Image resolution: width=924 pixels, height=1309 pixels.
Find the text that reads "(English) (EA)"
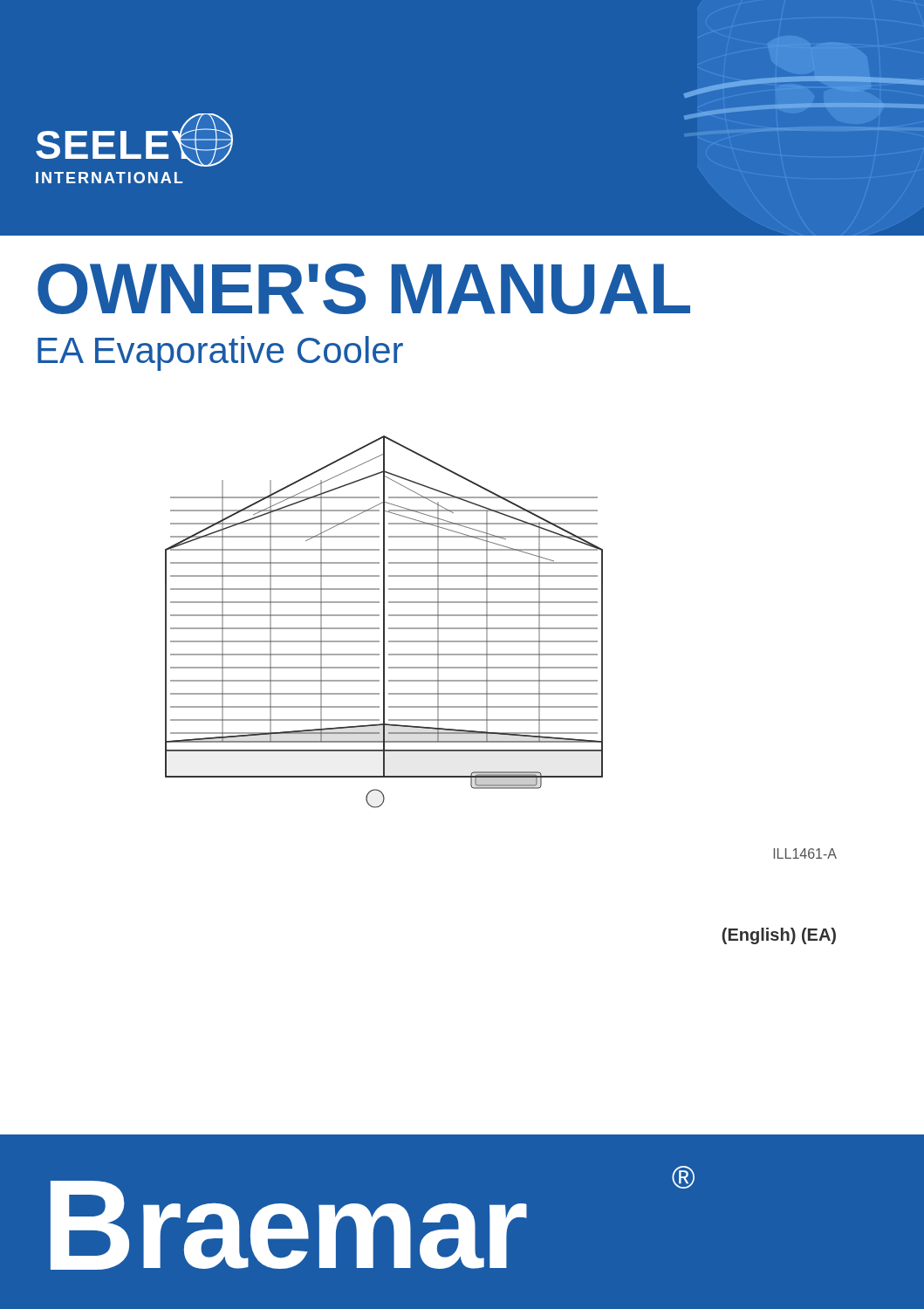click(x=779, y=935)
